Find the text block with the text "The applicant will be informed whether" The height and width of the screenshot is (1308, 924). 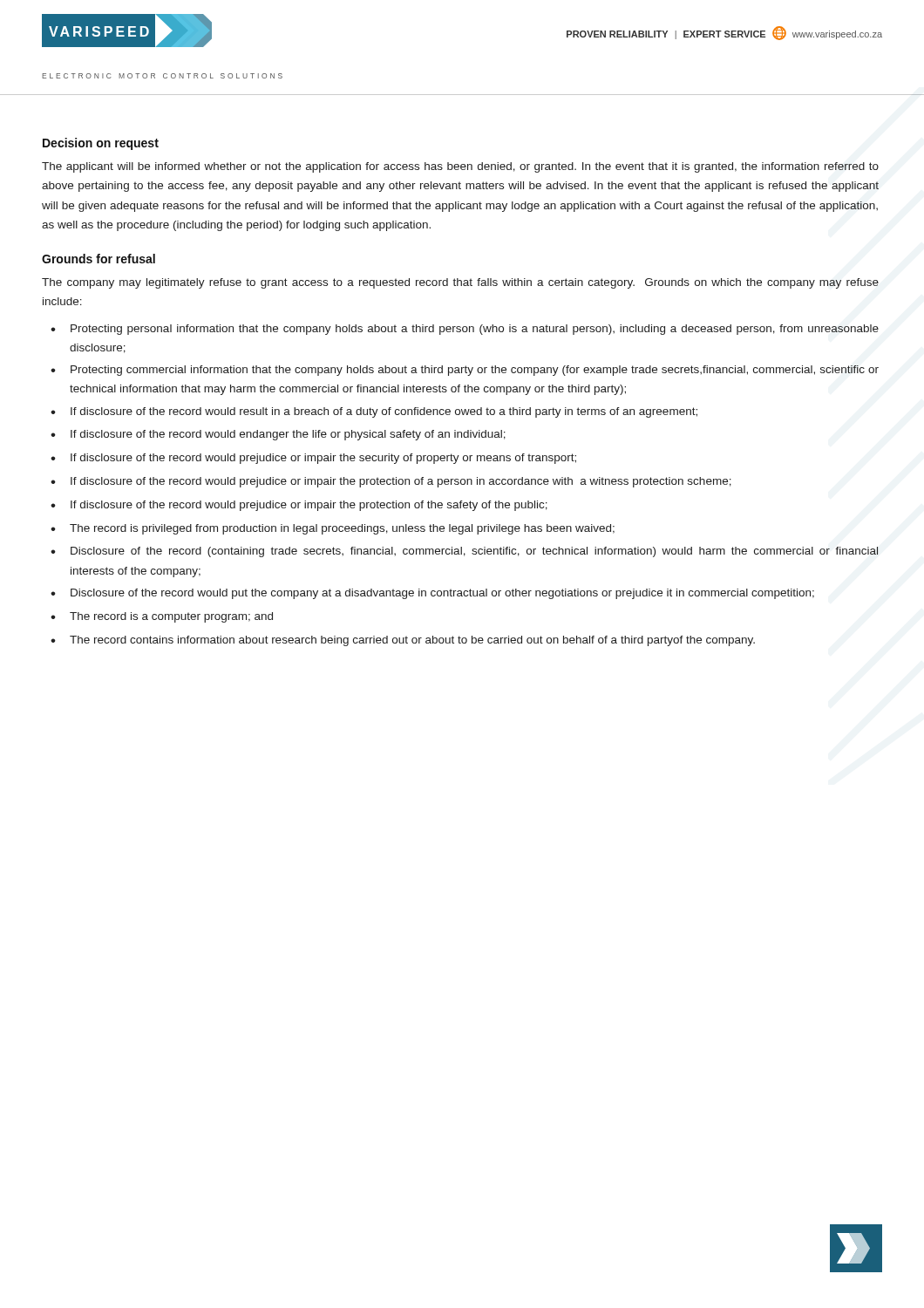point(460,195)
